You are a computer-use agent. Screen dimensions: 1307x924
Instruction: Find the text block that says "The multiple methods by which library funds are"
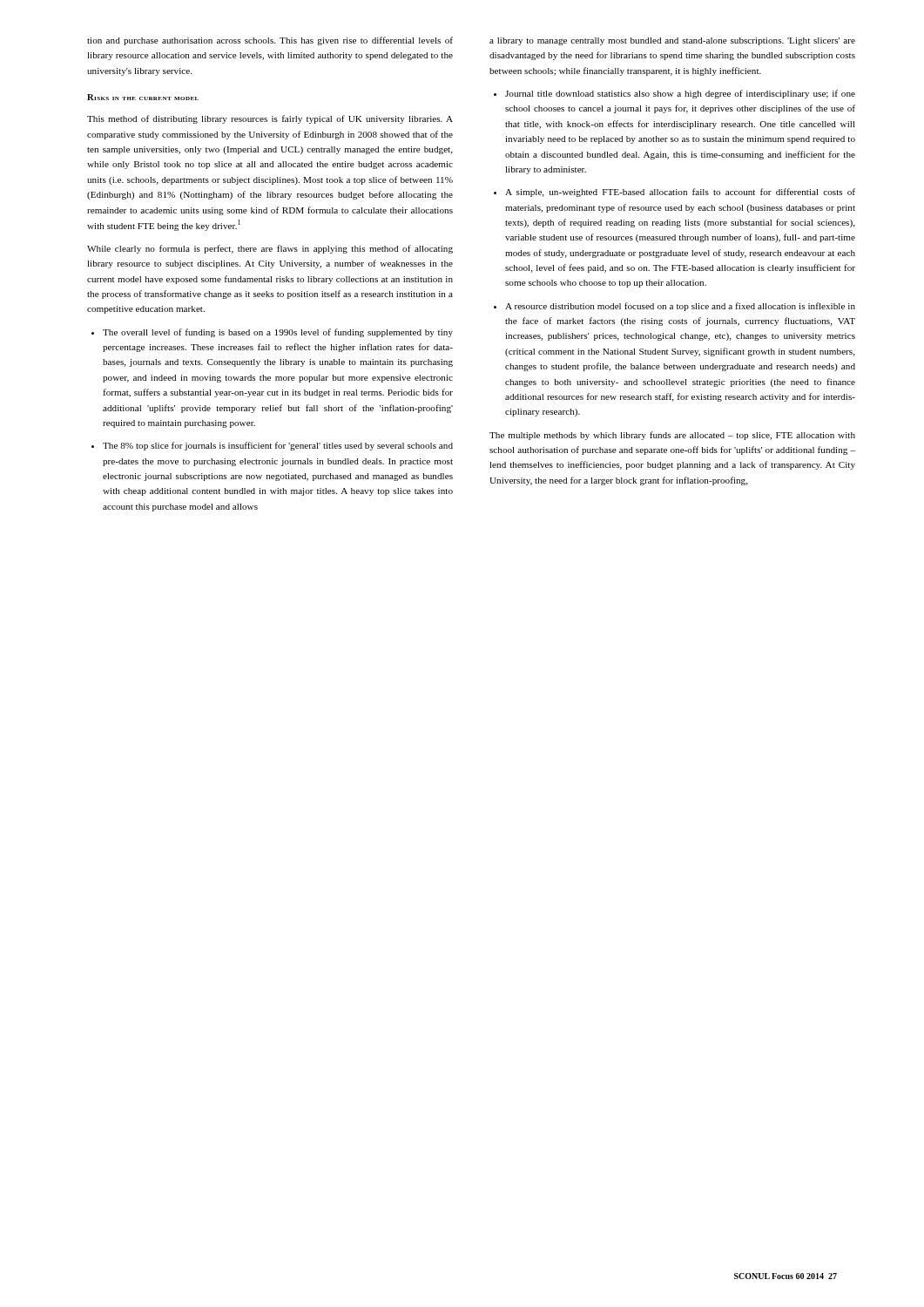pyautogui.click(x=672, y=458)
